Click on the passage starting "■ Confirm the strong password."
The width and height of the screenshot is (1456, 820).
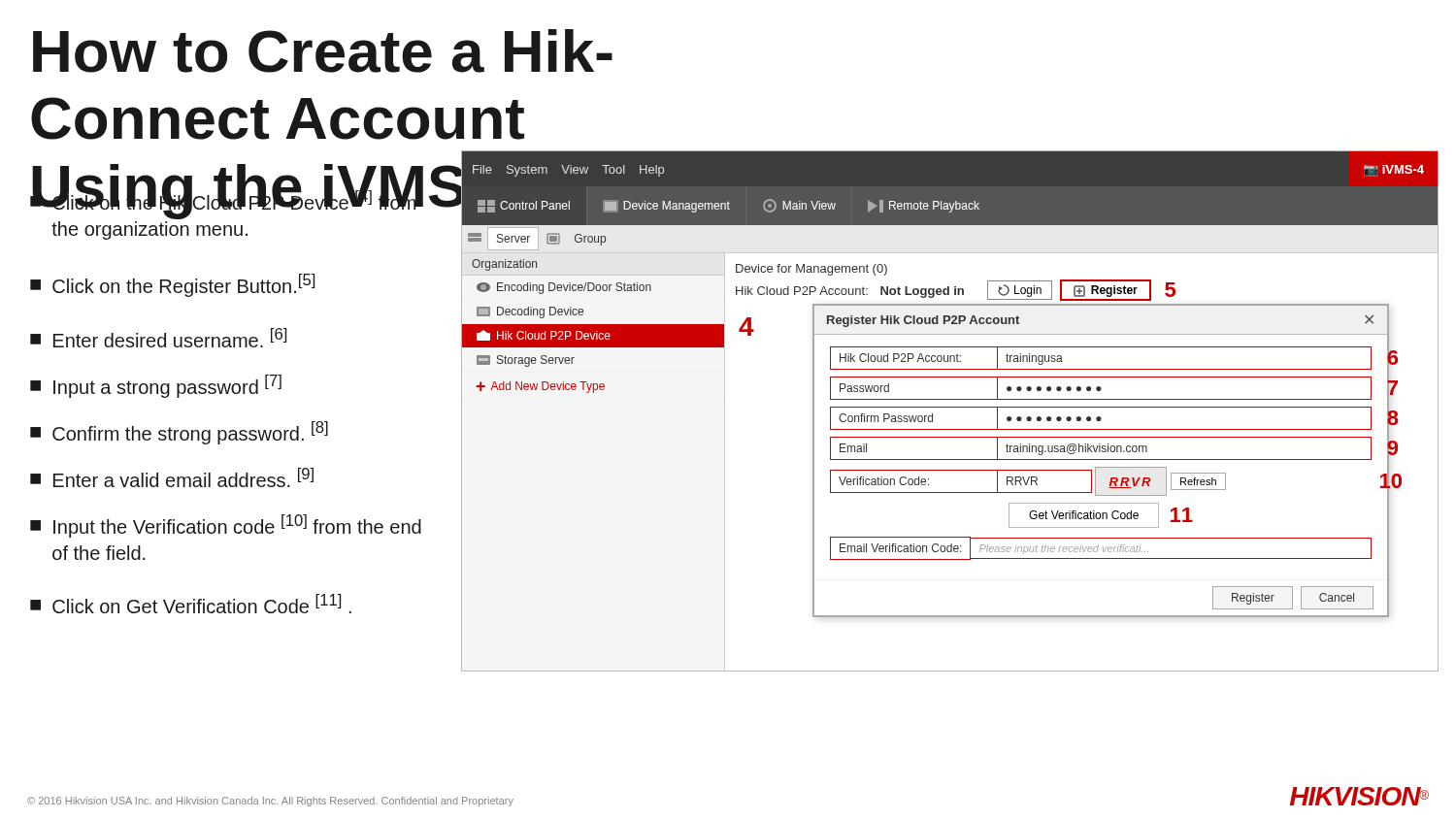(x=179, y=432)
